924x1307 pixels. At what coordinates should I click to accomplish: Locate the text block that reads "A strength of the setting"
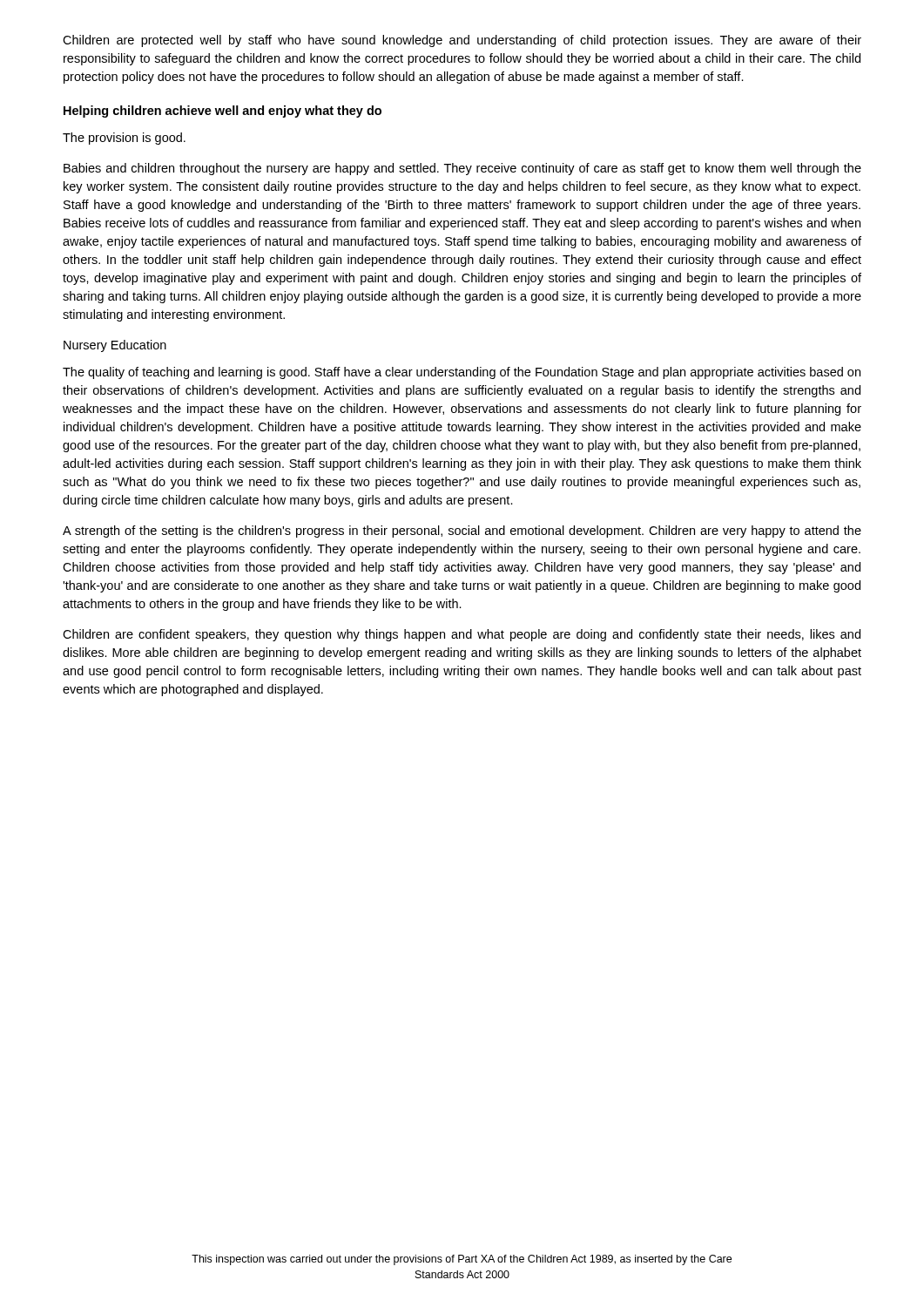(462, 568)
